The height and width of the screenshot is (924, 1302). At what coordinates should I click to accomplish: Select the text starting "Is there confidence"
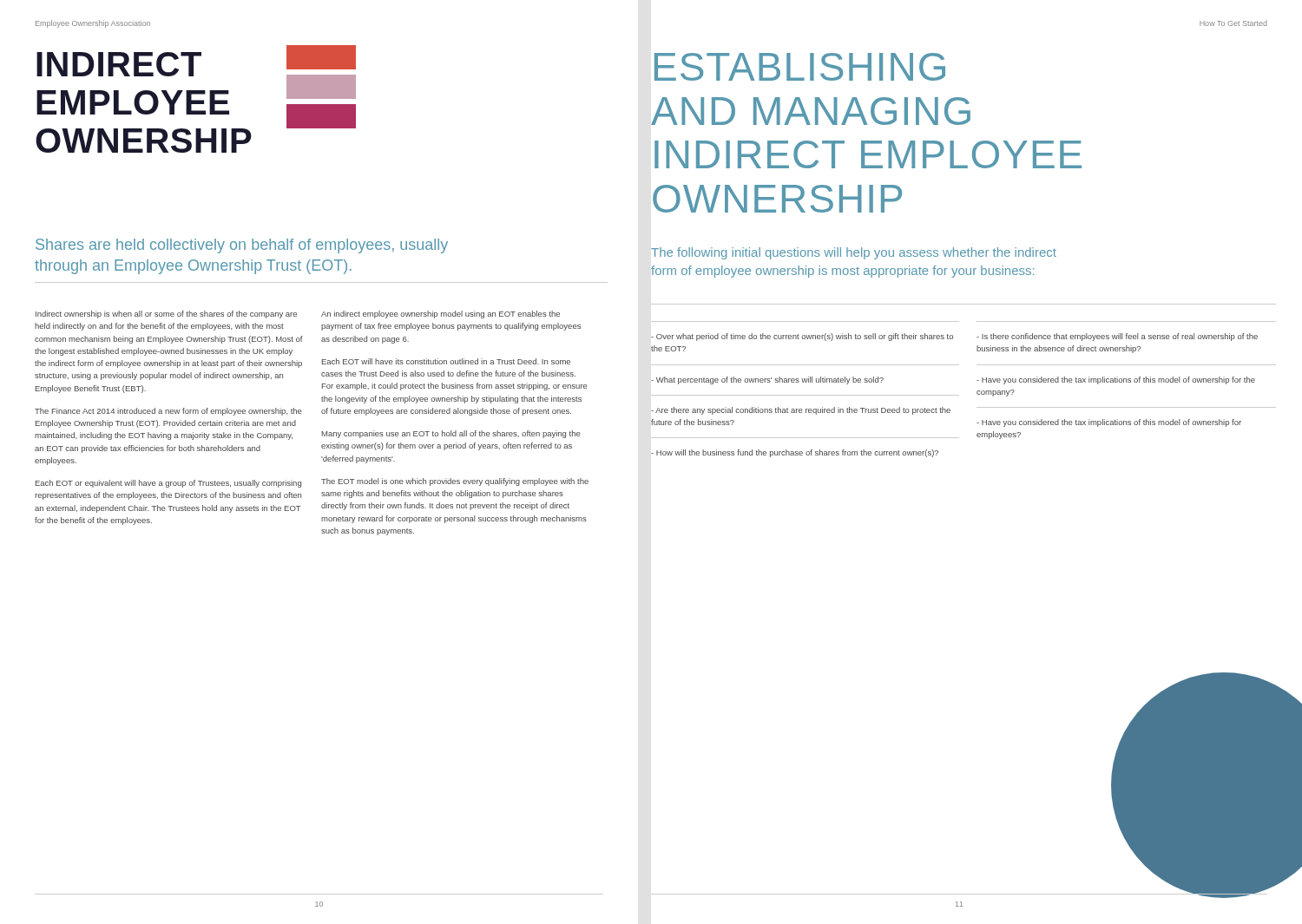tap(1117, 342)
